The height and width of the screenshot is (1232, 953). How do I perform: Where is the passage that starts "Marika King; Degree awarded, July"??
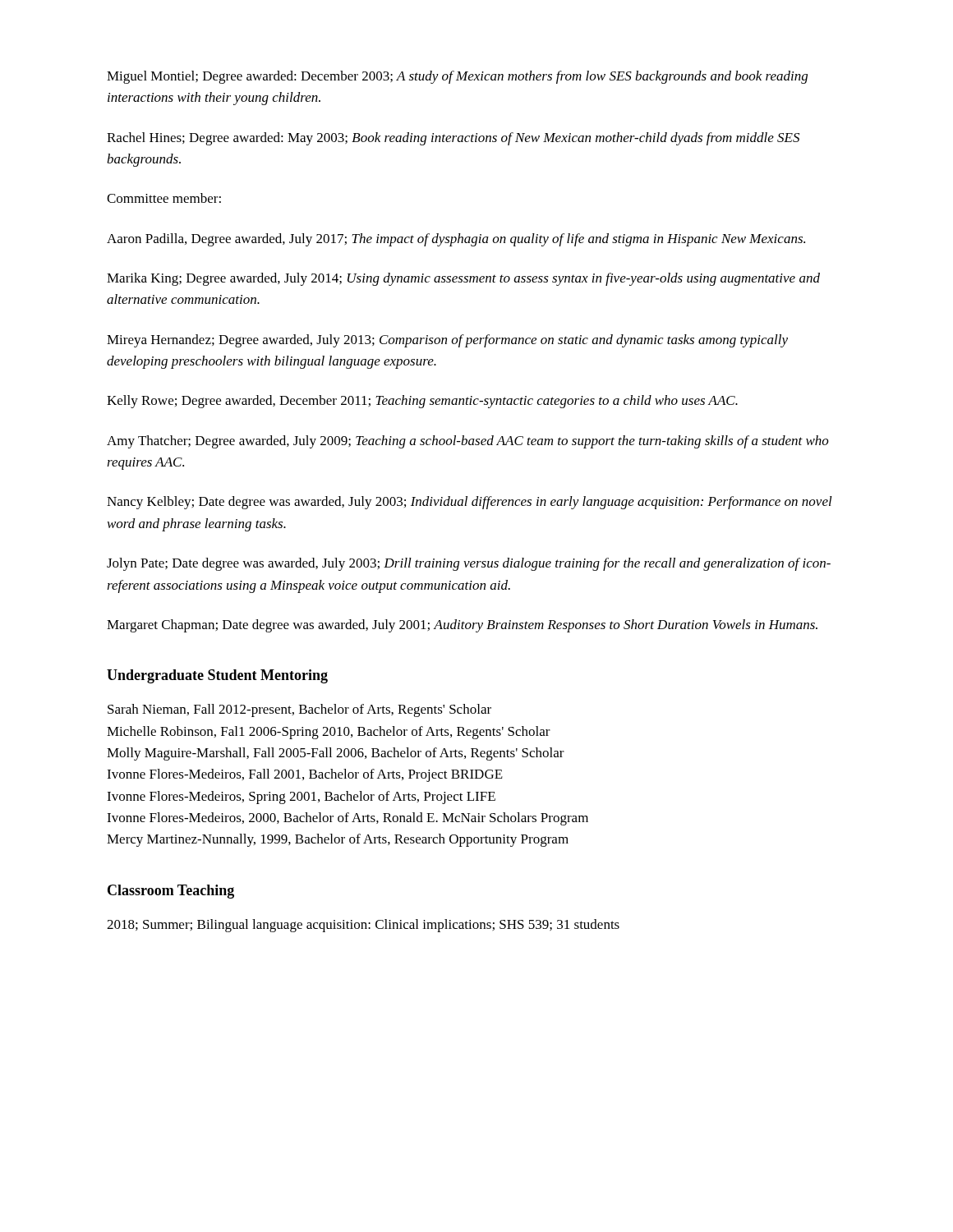[x=463, y=289]
